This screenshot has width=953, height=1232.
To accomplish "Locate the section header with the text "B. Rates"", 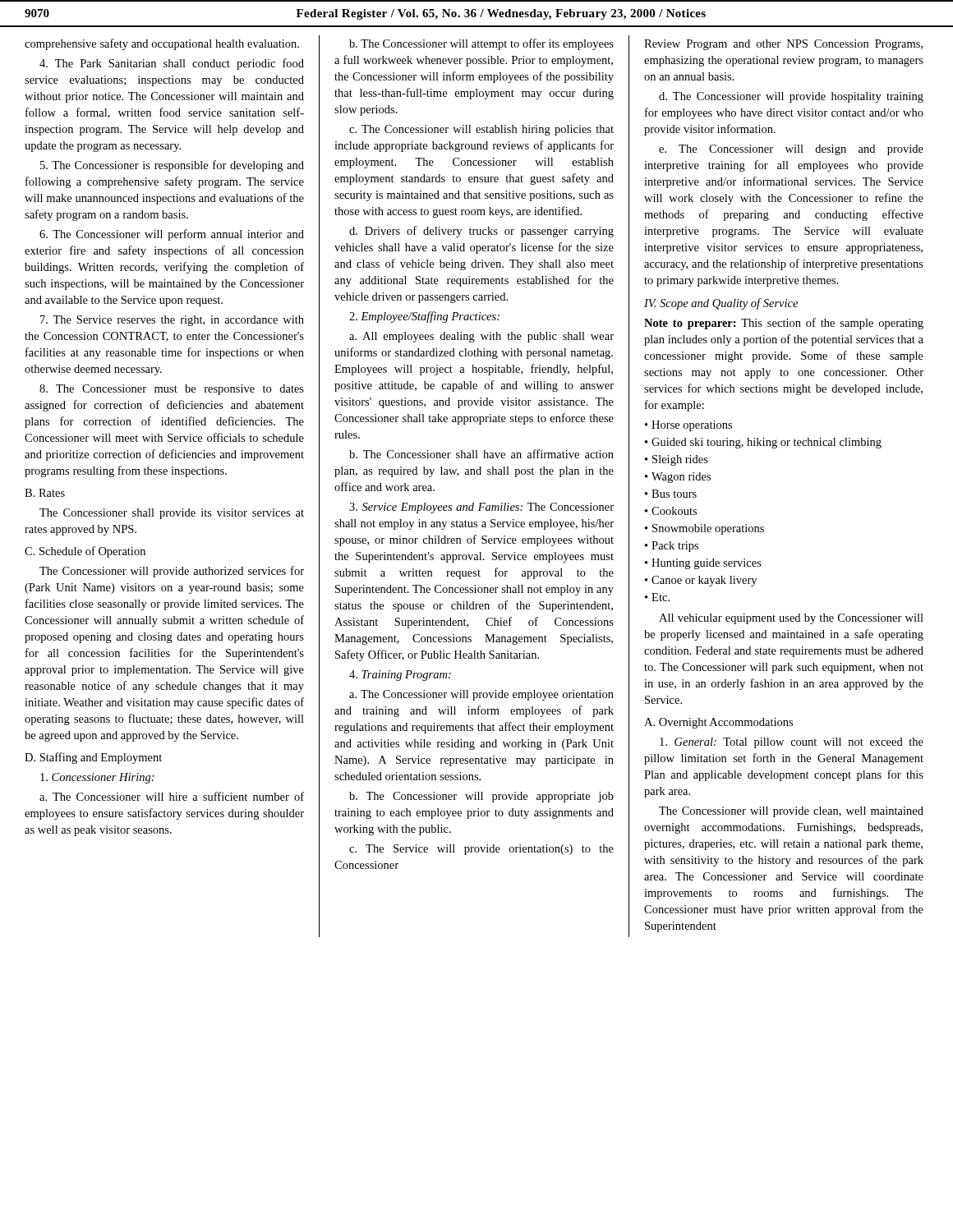I will coord(45,493).
